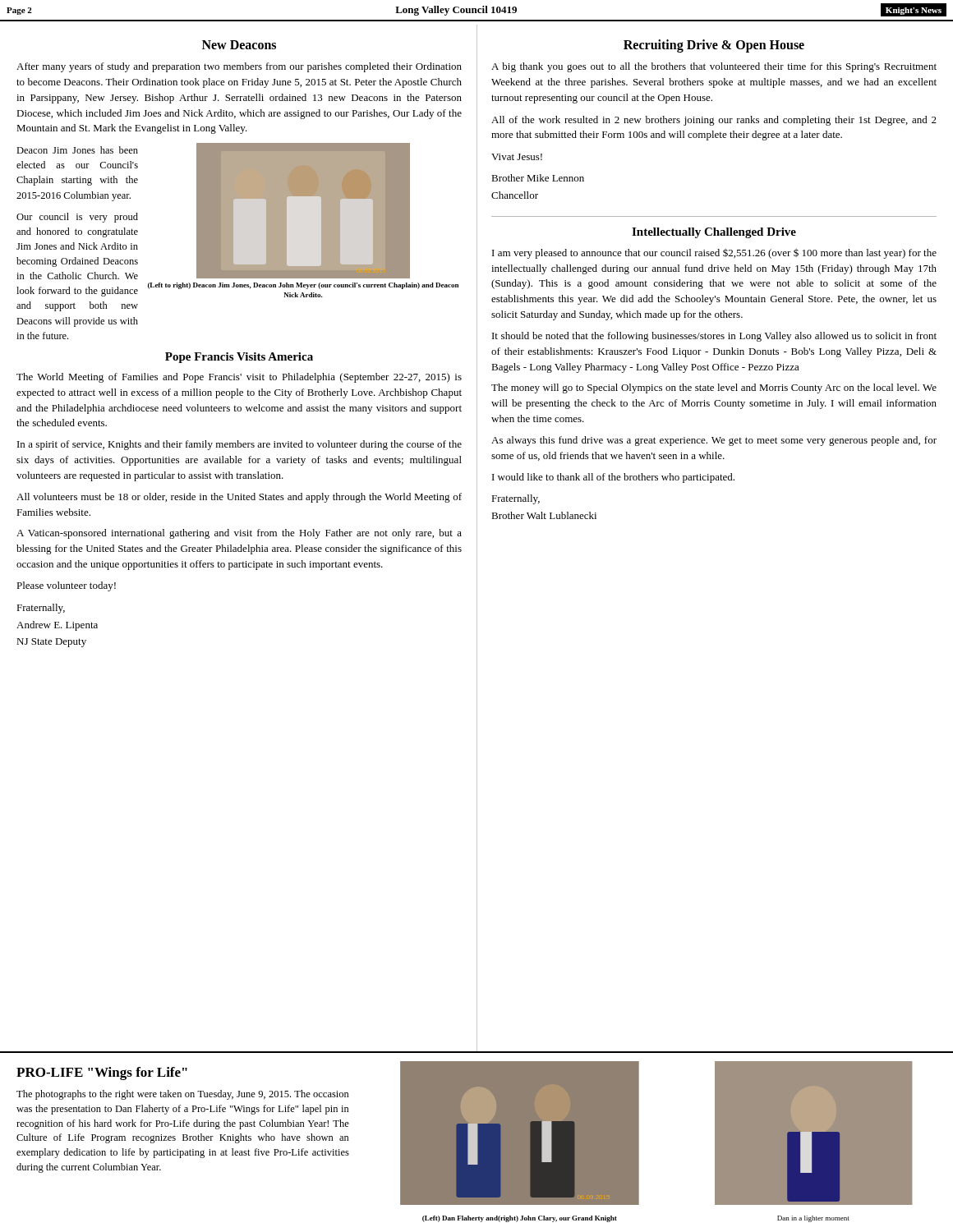Select the passage starting "A Vatican-sponsored international gathering"
Screen dimensions: 1232x953
click(239, 548)
